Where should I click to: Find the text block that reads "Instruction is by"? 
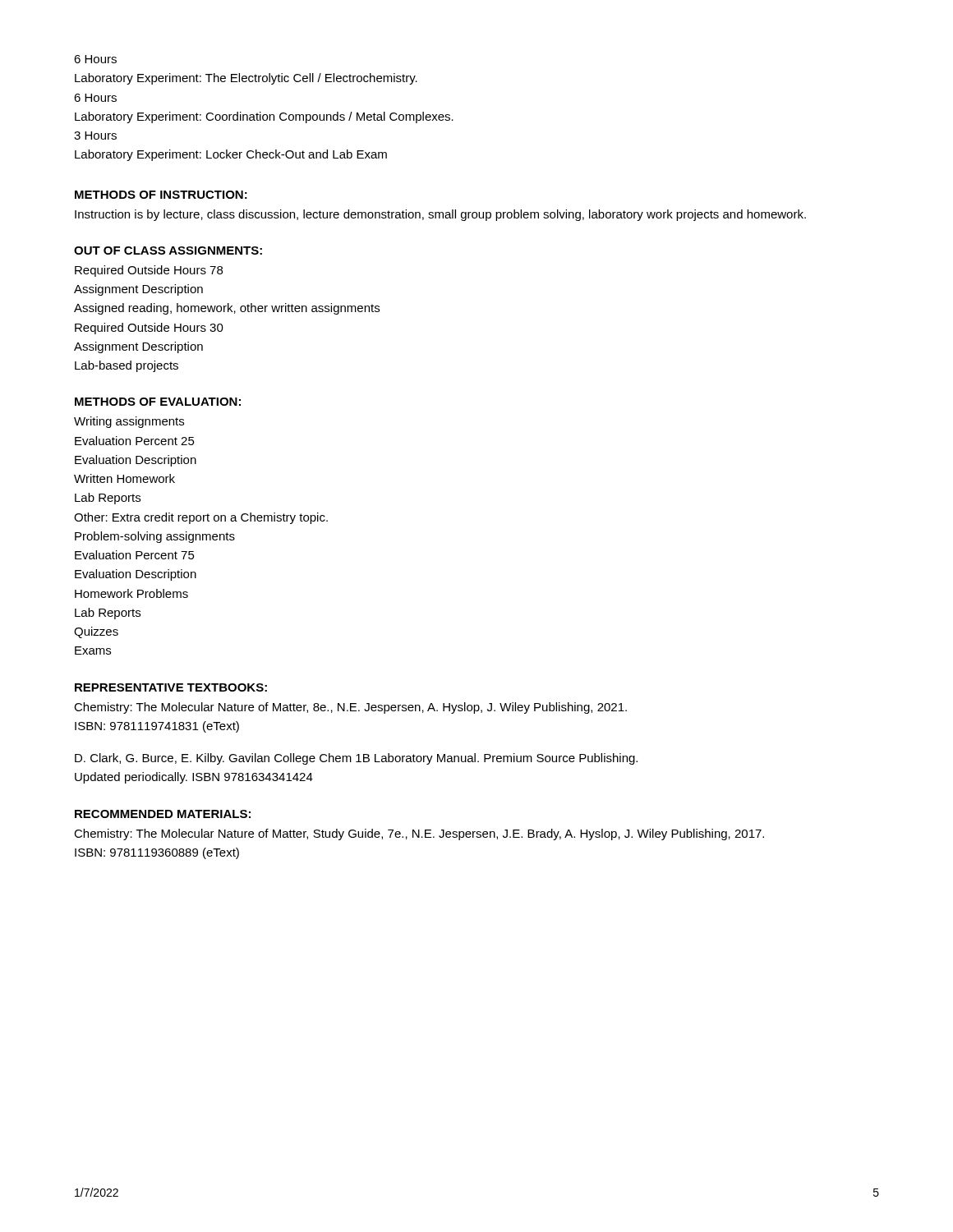pos(476,214)
